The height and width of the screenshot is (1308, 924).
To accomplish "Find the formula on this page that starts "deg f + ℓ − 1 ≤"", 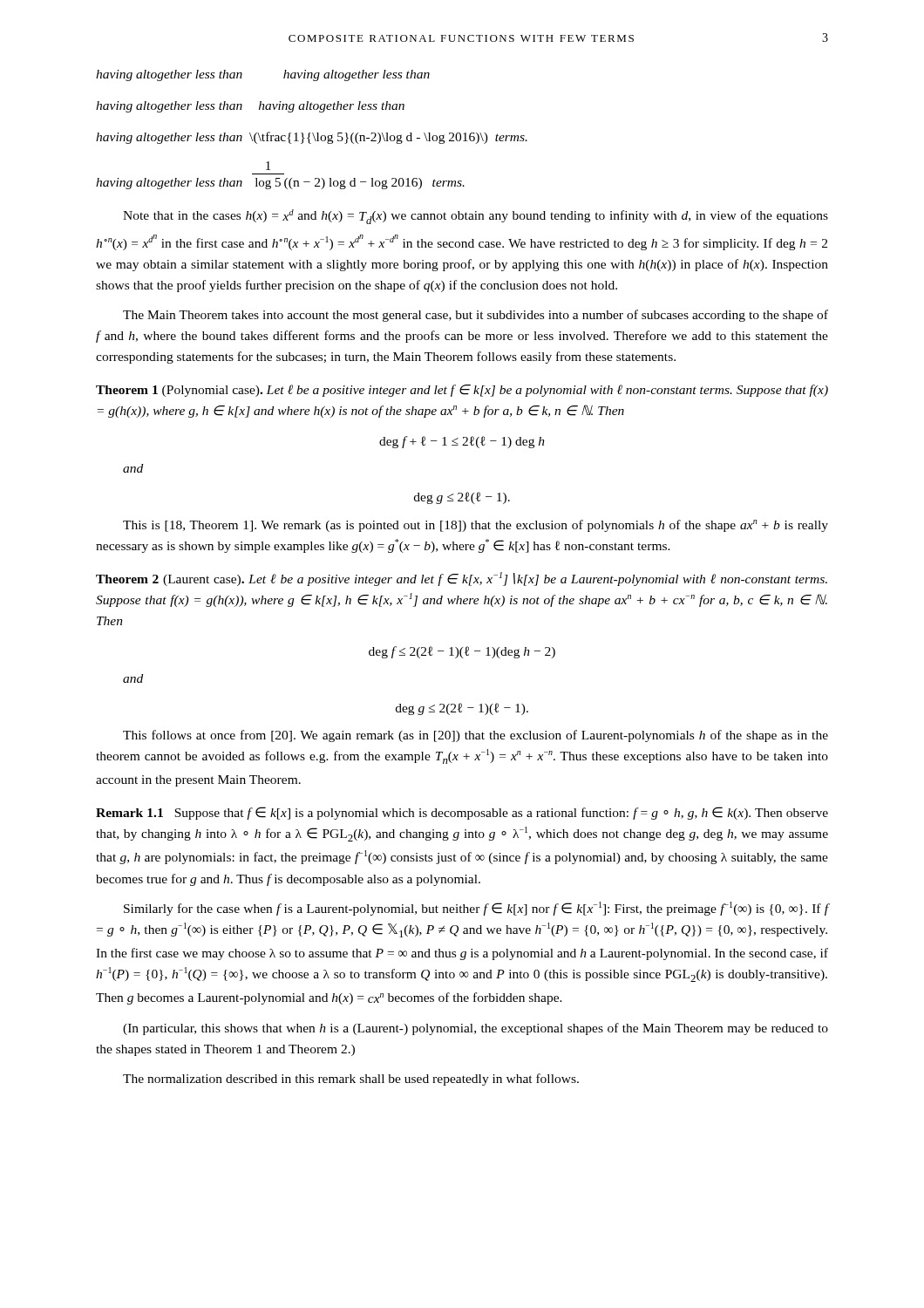I will pyautogui.click(x=462, y=441).
